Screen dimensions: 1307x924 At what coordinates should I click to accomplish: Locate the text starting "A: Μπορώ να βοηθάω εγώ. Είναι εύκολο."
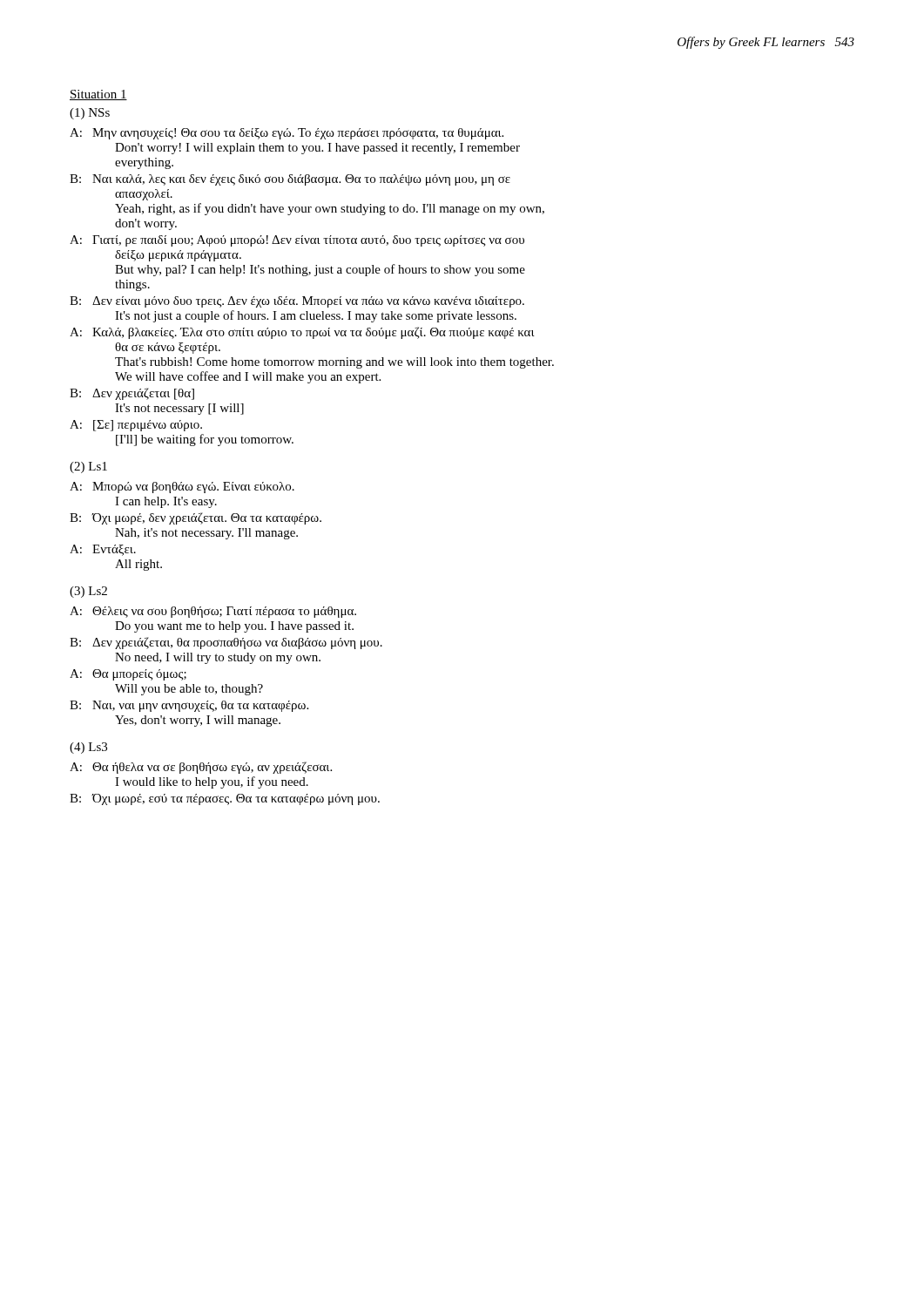point(182,488)
